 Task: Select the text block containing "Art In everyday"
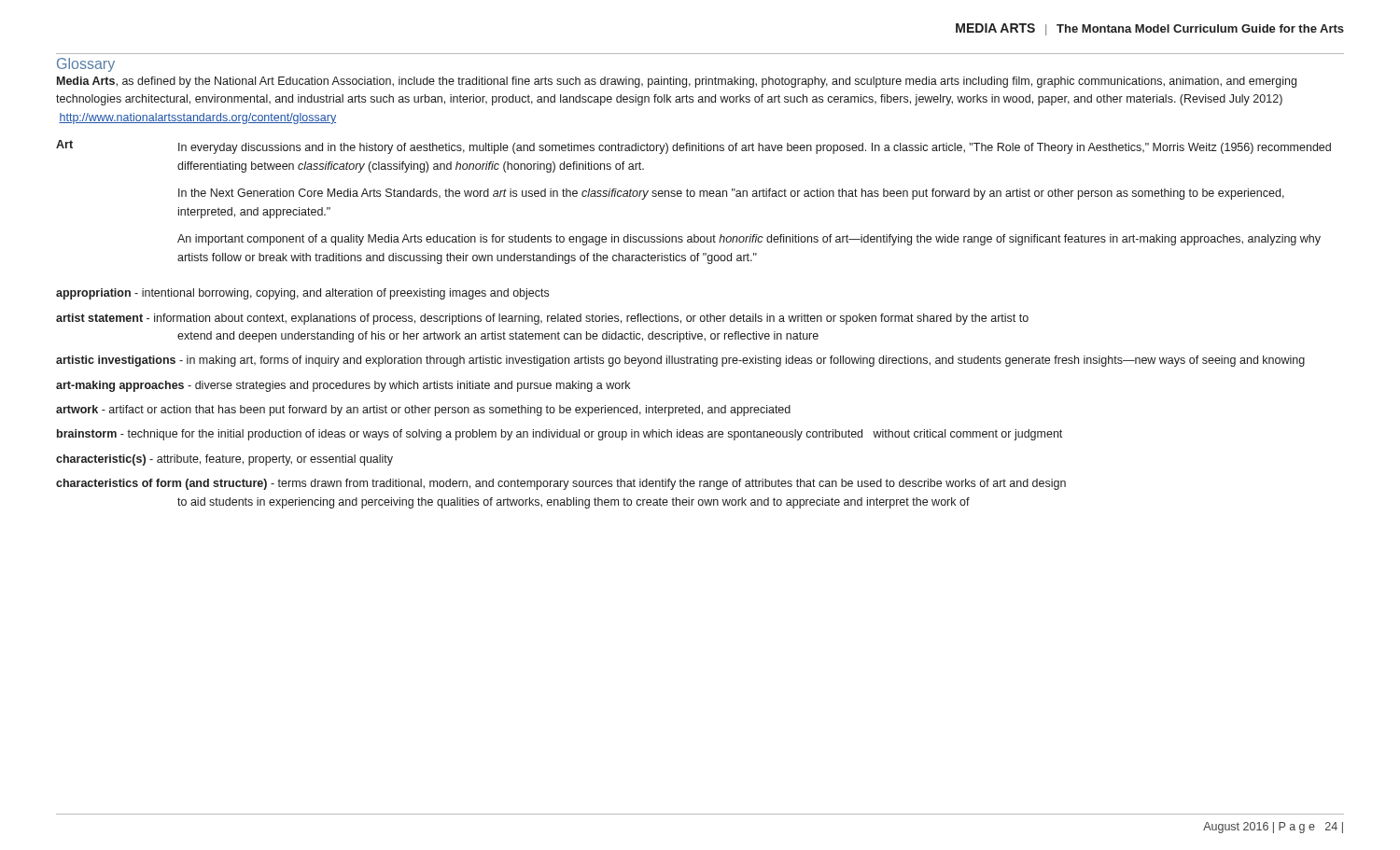point(700,207)
